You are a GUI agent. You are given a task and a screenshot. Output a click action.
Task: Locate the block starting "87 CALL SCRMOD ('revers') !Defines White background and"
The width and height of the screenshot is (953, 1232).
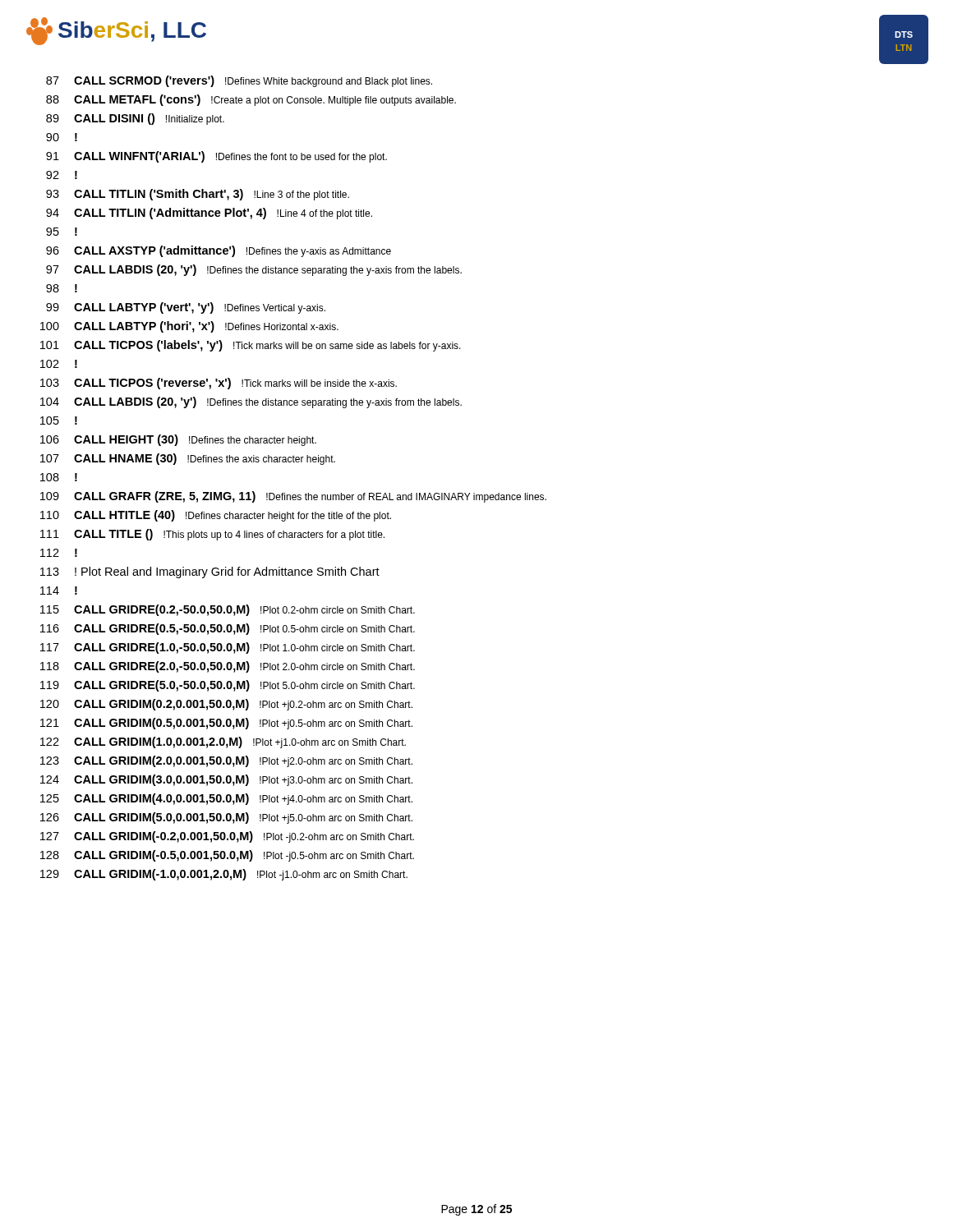point(229,81)
